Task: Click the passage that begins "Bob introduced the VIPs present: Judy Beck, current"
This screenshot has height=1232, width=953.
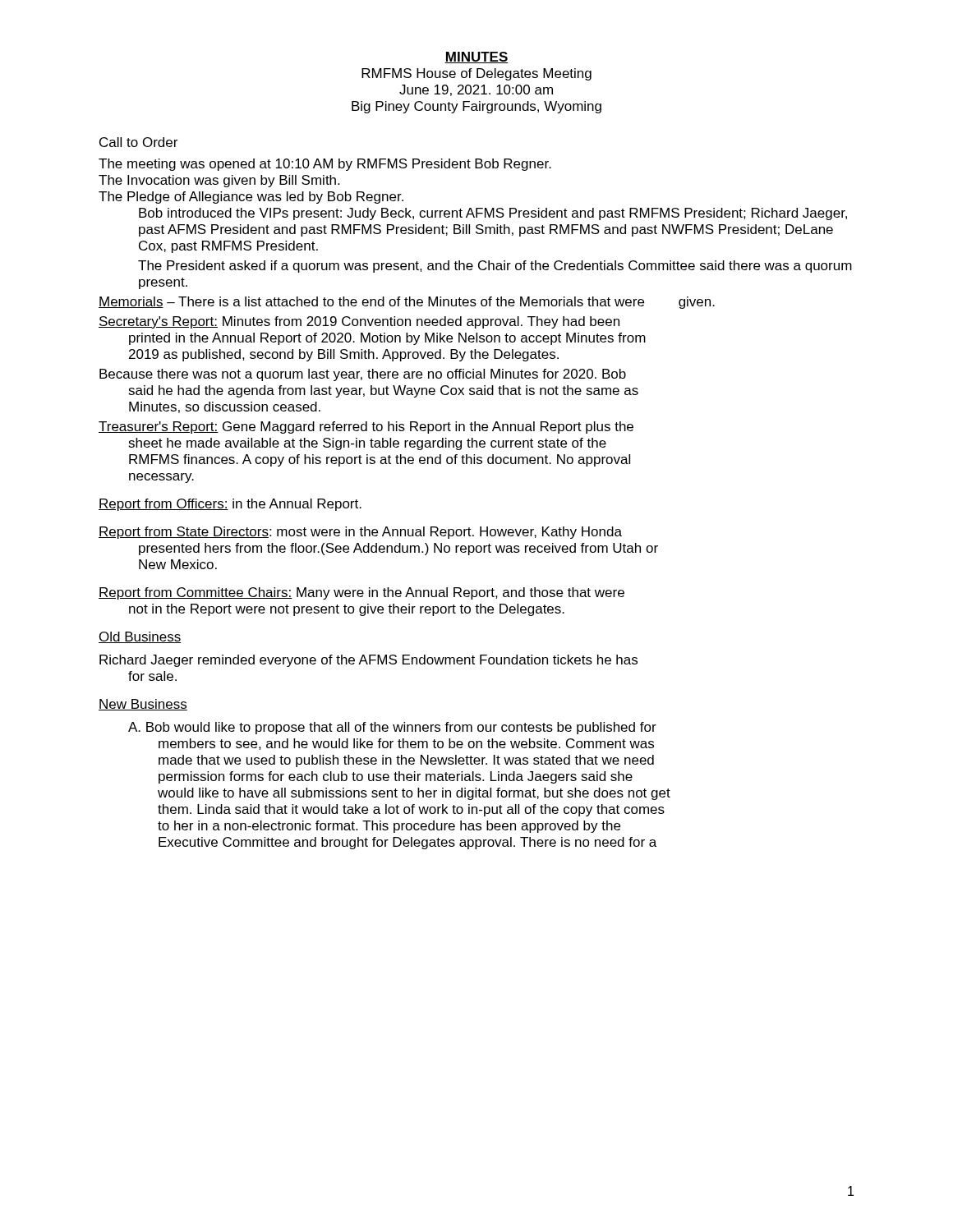Action: click(493, 230)
